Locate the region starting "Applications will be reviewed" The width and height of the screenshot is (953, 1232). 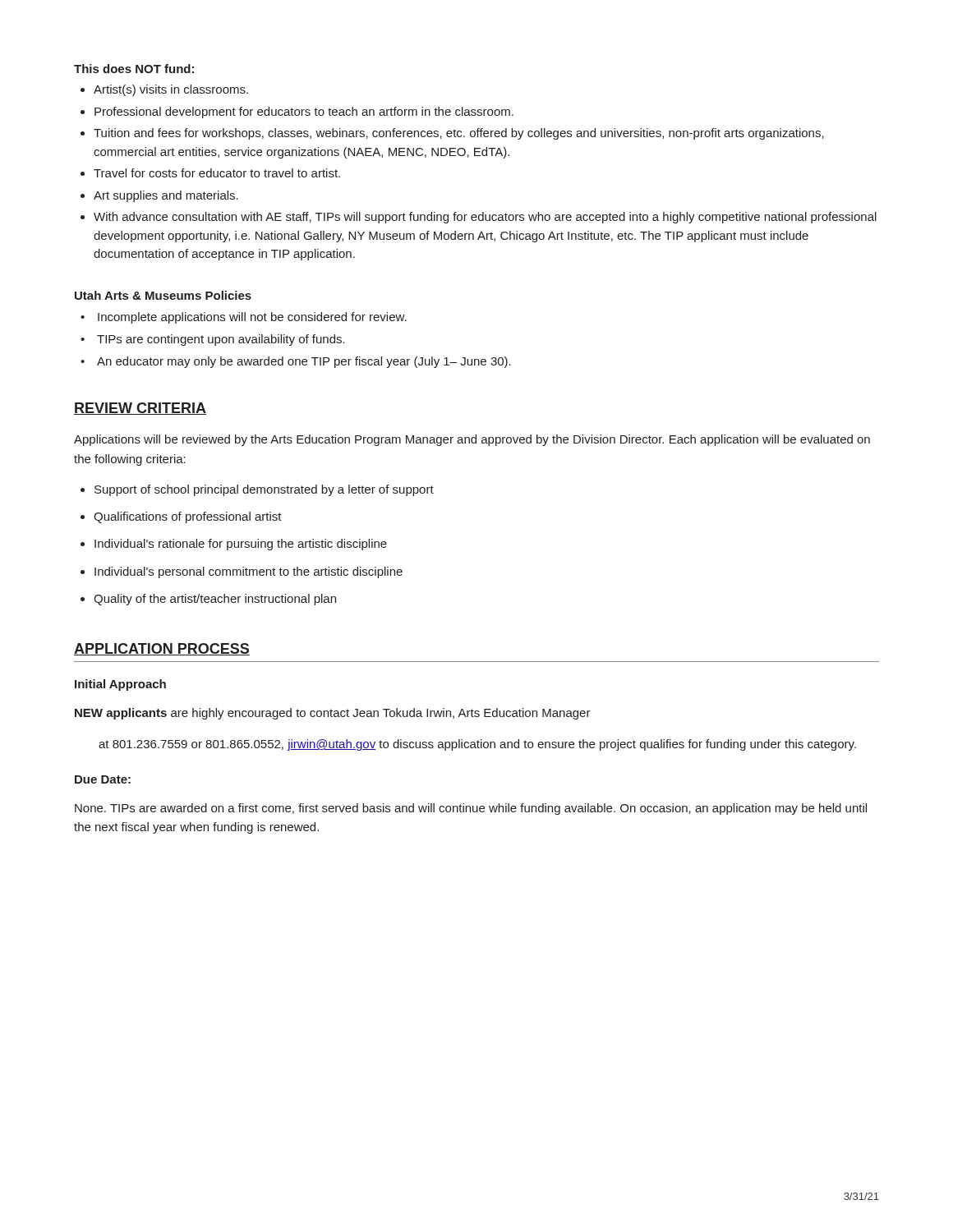coord(476,449)
